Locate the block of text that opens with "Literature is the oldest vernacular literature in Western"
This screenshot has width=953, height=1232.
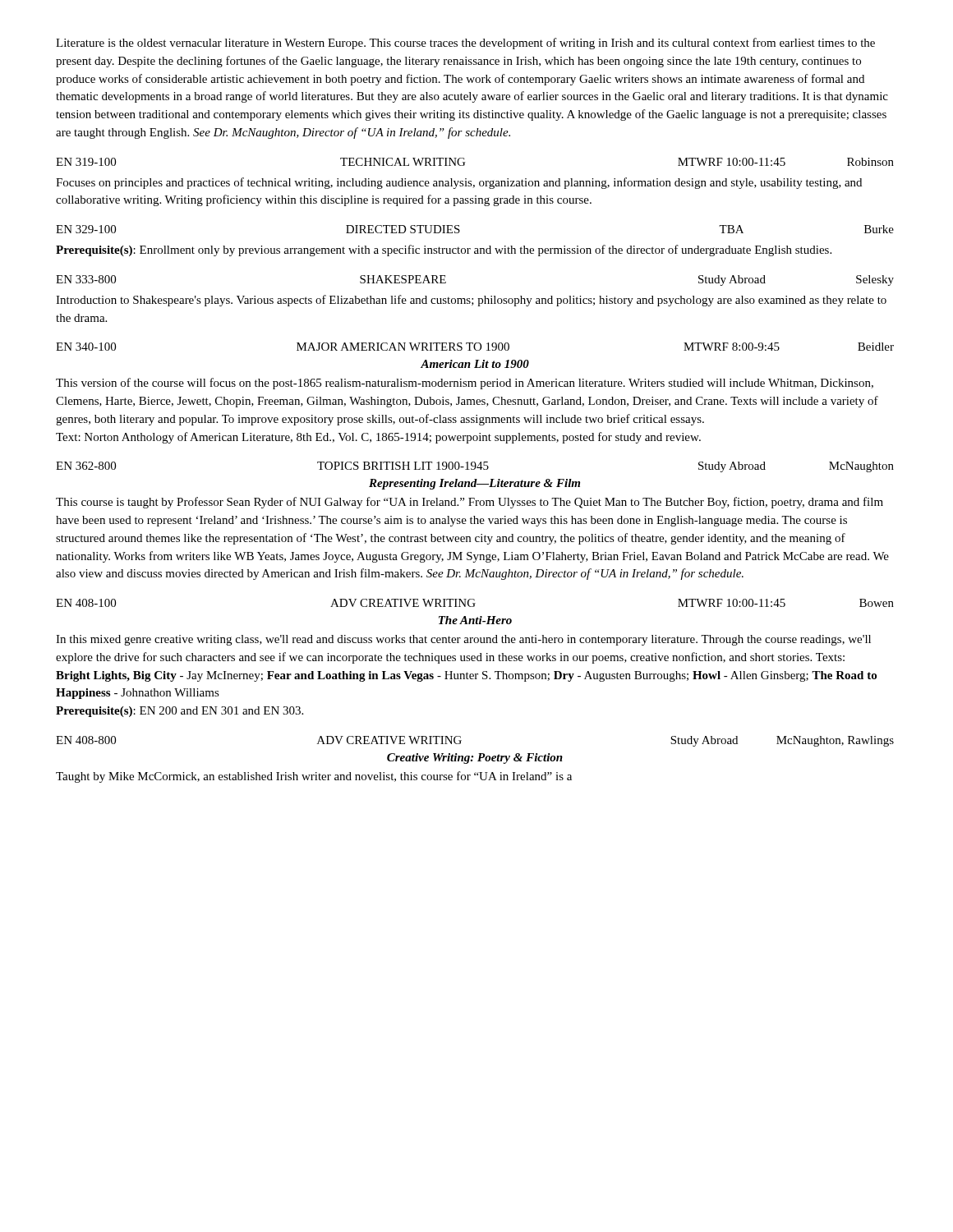(472, 87)
